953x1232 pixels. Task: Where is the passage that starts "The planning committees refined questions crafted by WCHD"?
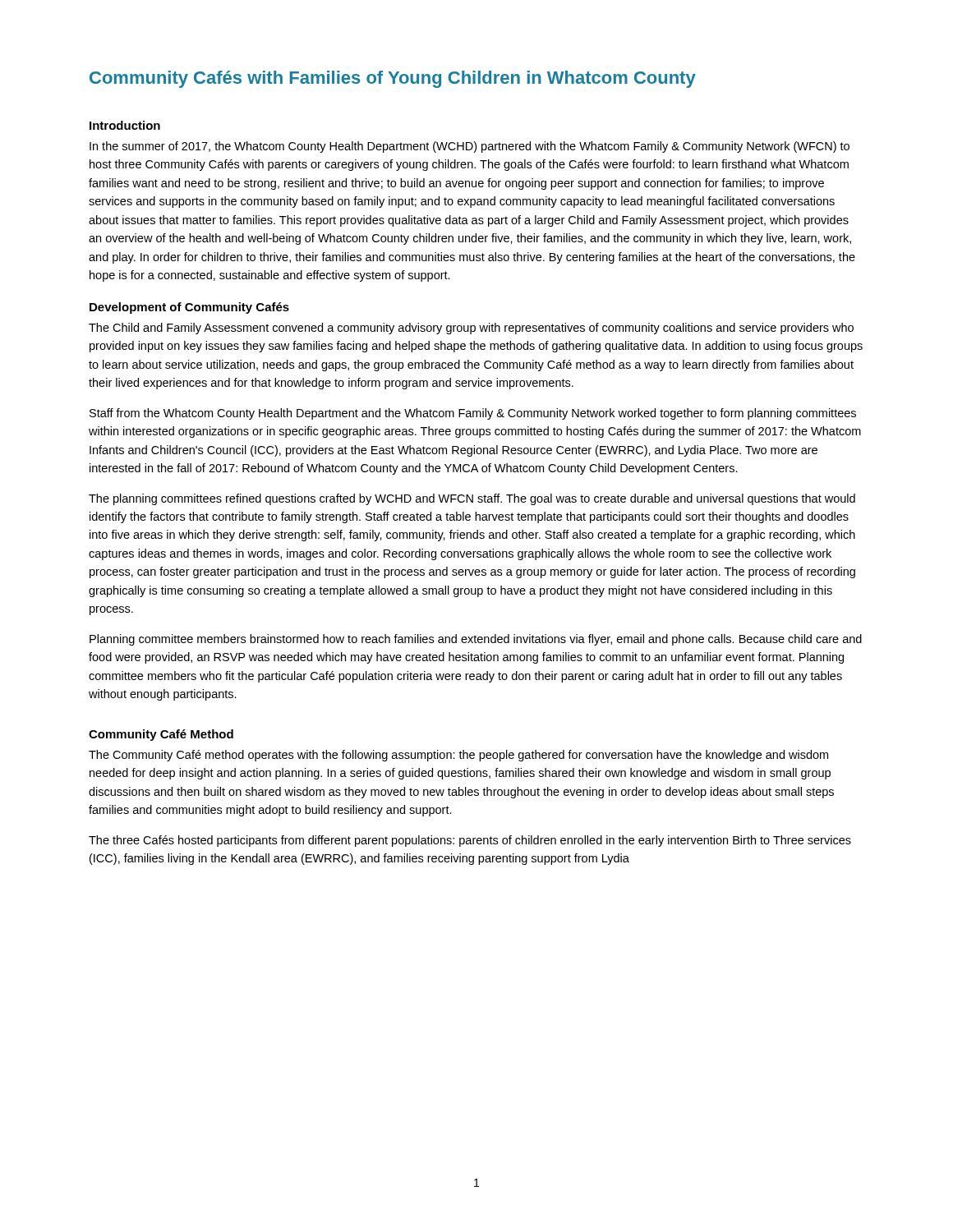click(472, 553)
